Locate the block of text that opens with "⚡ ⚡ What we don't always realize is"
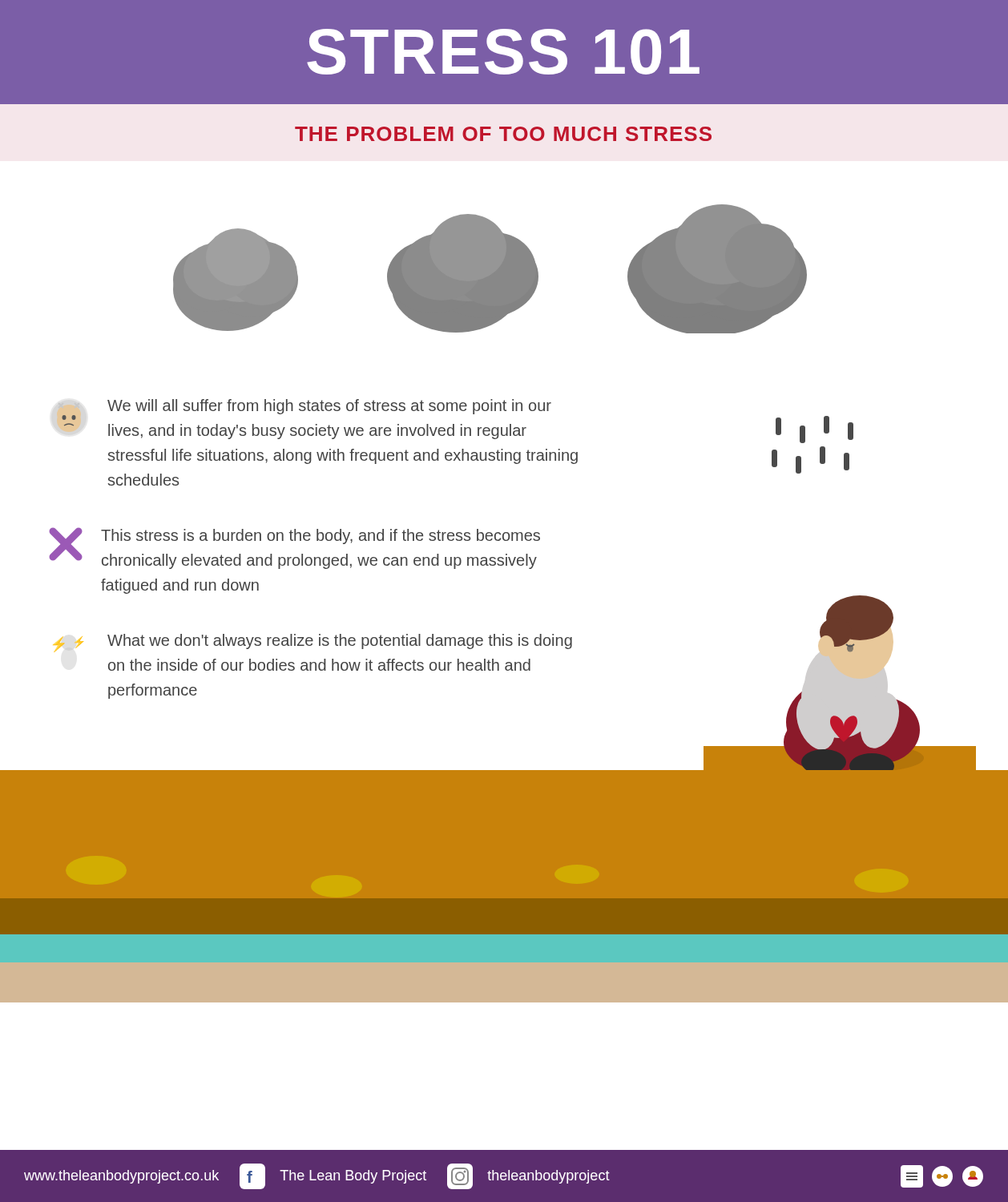The height and width of the screenshot is (1202, 1008). (317, 666)
